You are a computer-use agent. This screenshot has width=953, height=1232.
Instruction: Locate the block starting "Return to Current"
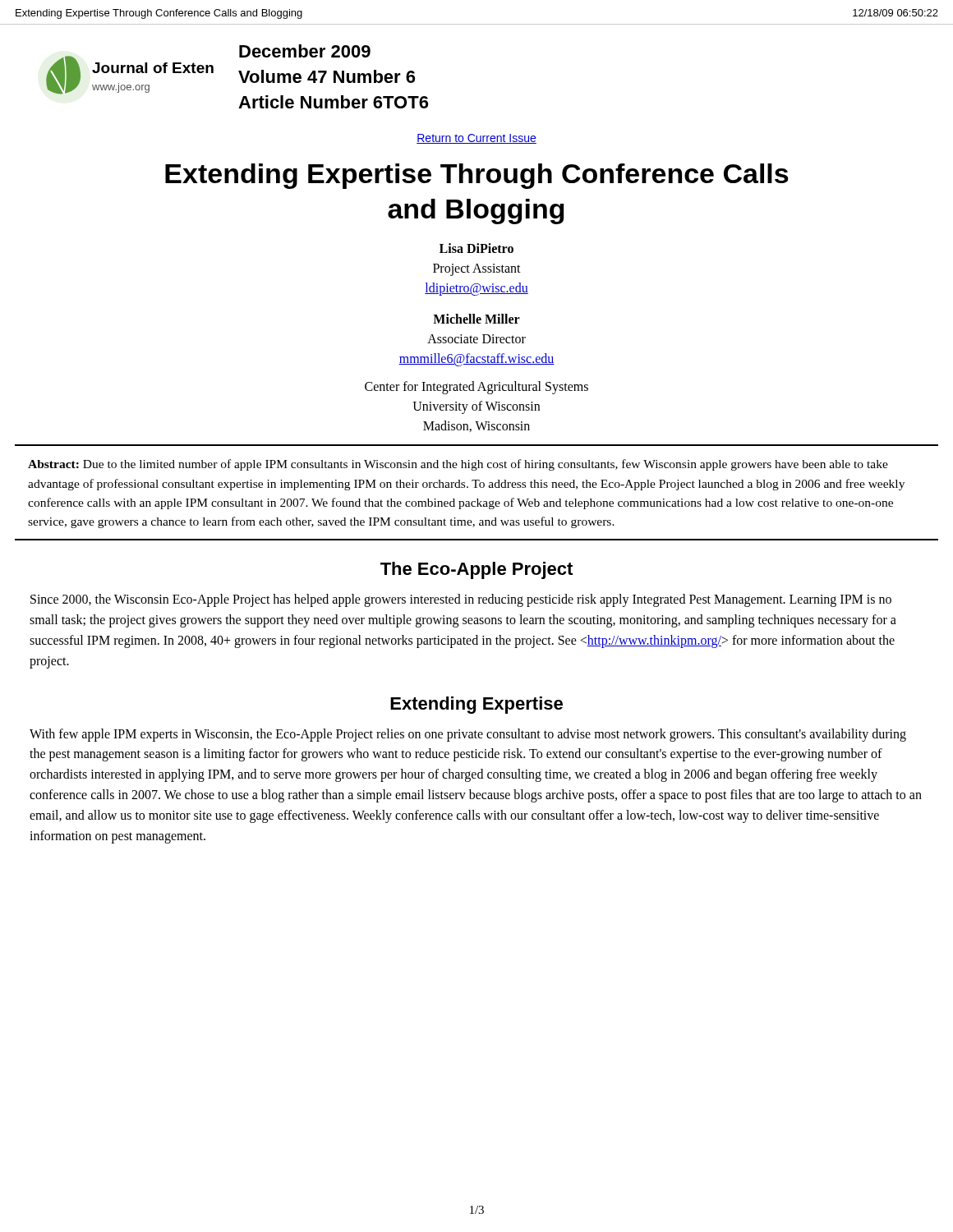pos(476,138)
